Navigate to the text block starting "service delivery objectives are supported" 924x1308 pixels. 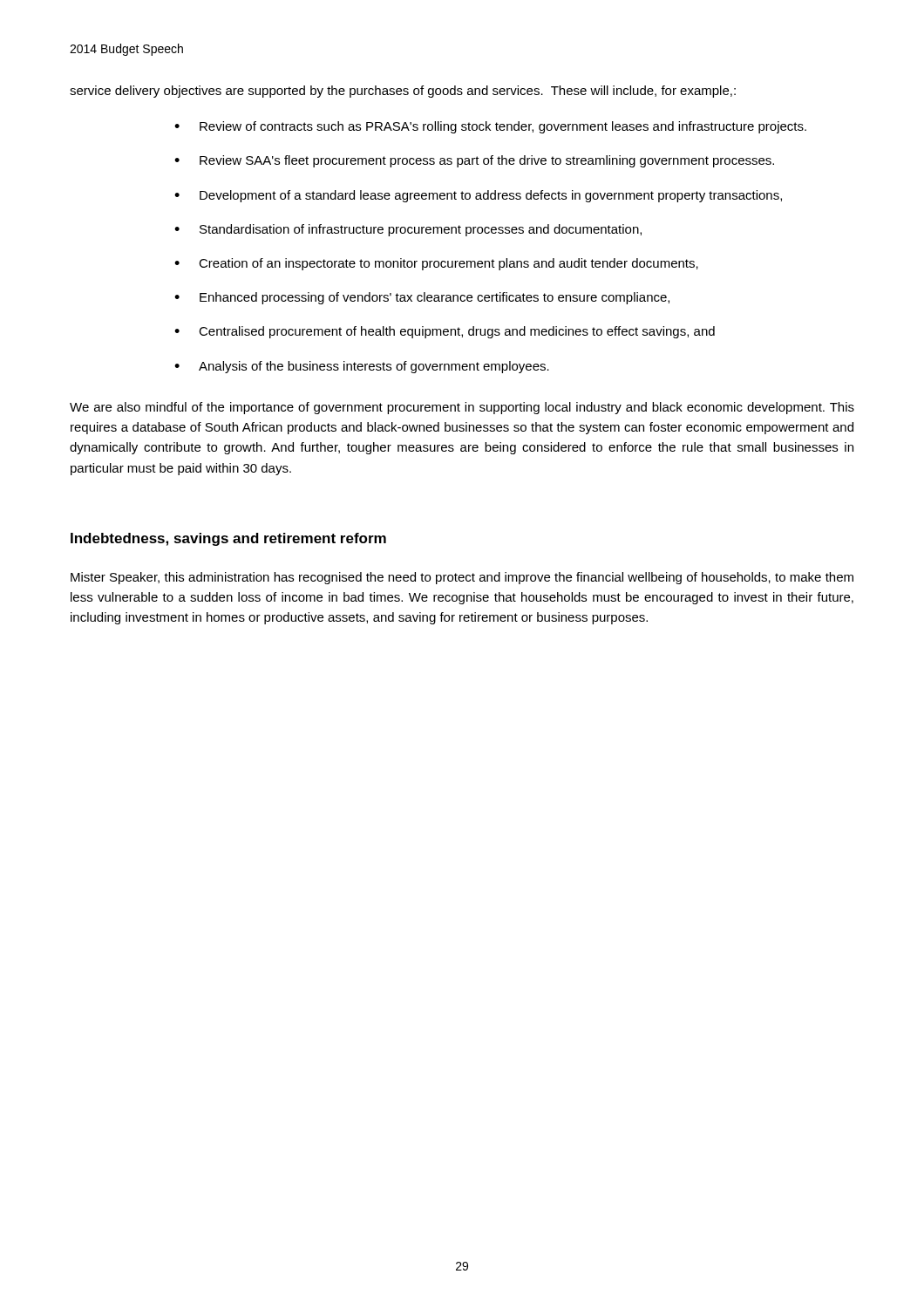click(x=403, y=90)
